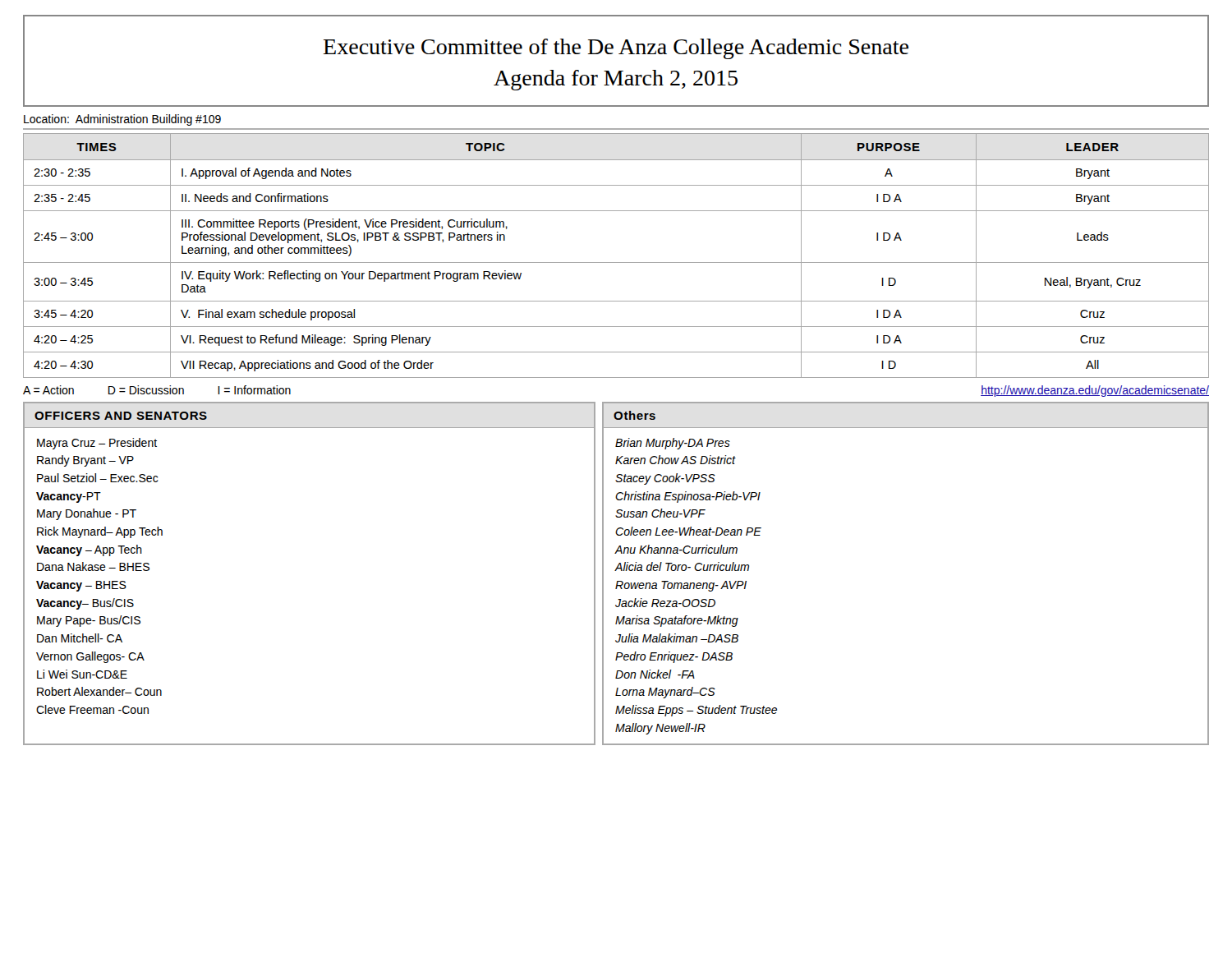This screenshot has width=1232, height=953.
Task: Select the table that reads "OFFICERS AND SENATORS Mayra"
Action: [309, 573]
